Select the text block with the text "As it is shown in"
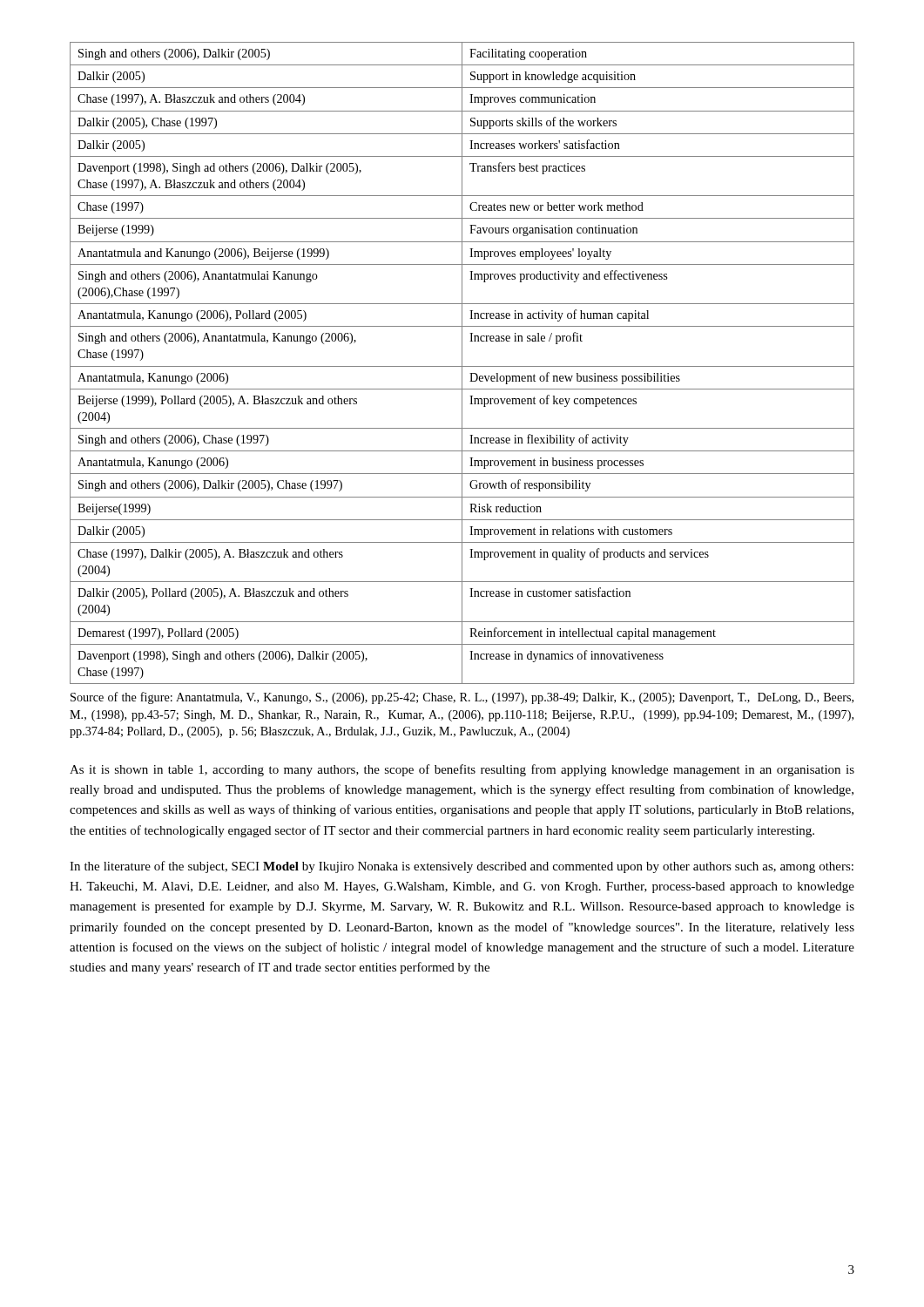This screenshot has width=924, height=1307. (x=462, y=800)
